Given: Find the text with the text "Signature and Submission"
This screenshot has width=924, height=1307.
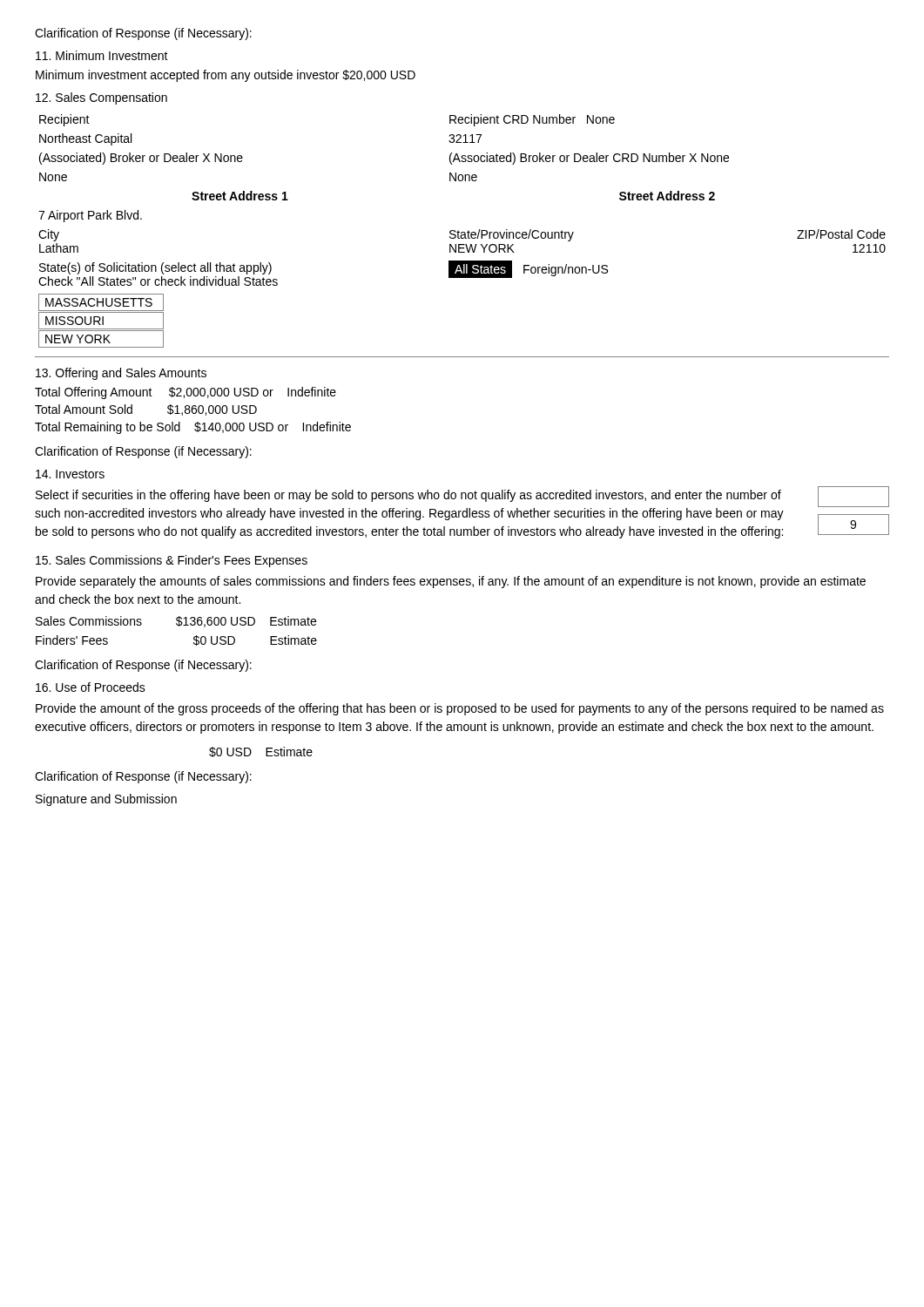Looking at the screenshot, I should tap(106, 799).
